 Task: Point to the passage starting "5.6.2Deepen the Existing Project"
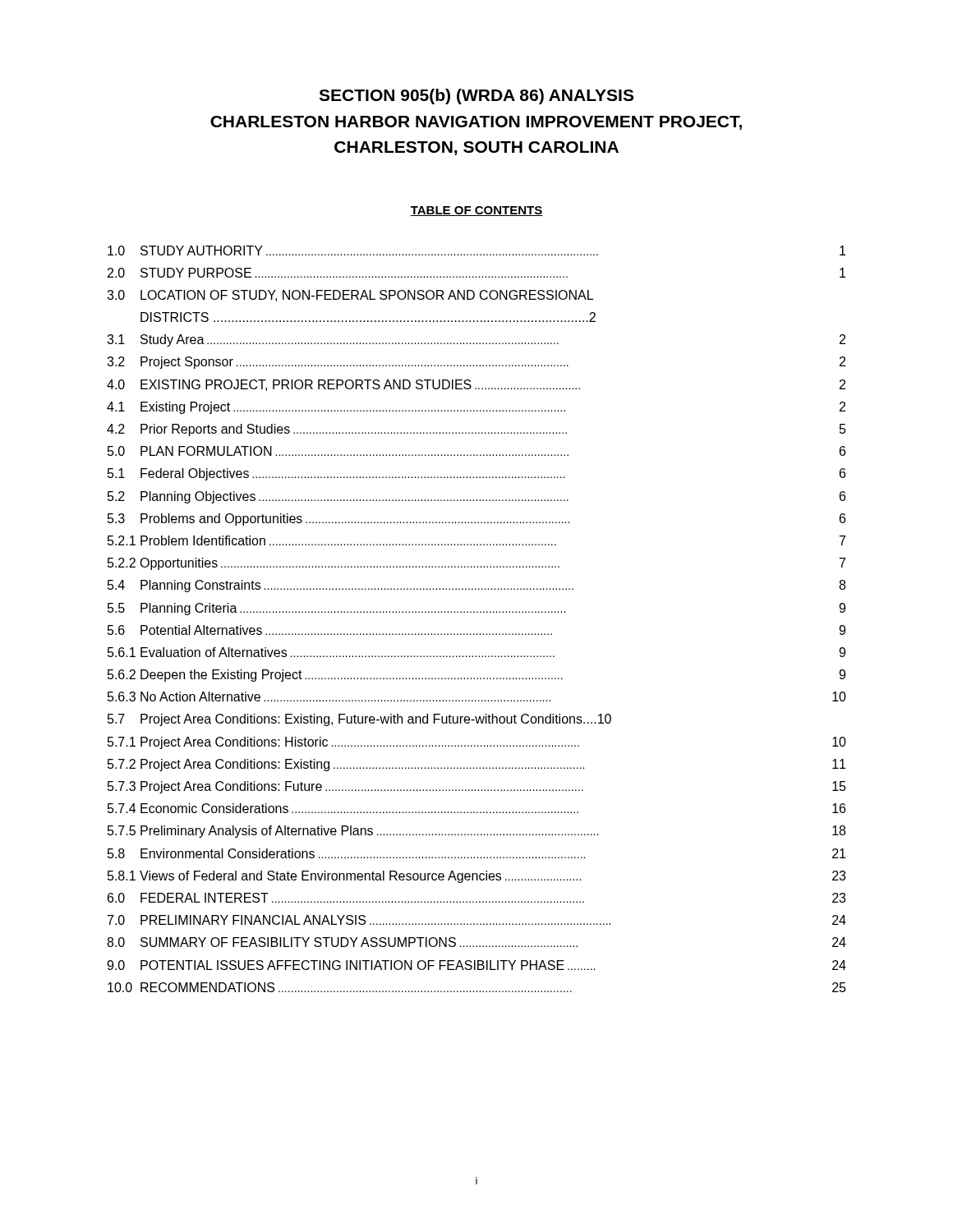(476, 675)
